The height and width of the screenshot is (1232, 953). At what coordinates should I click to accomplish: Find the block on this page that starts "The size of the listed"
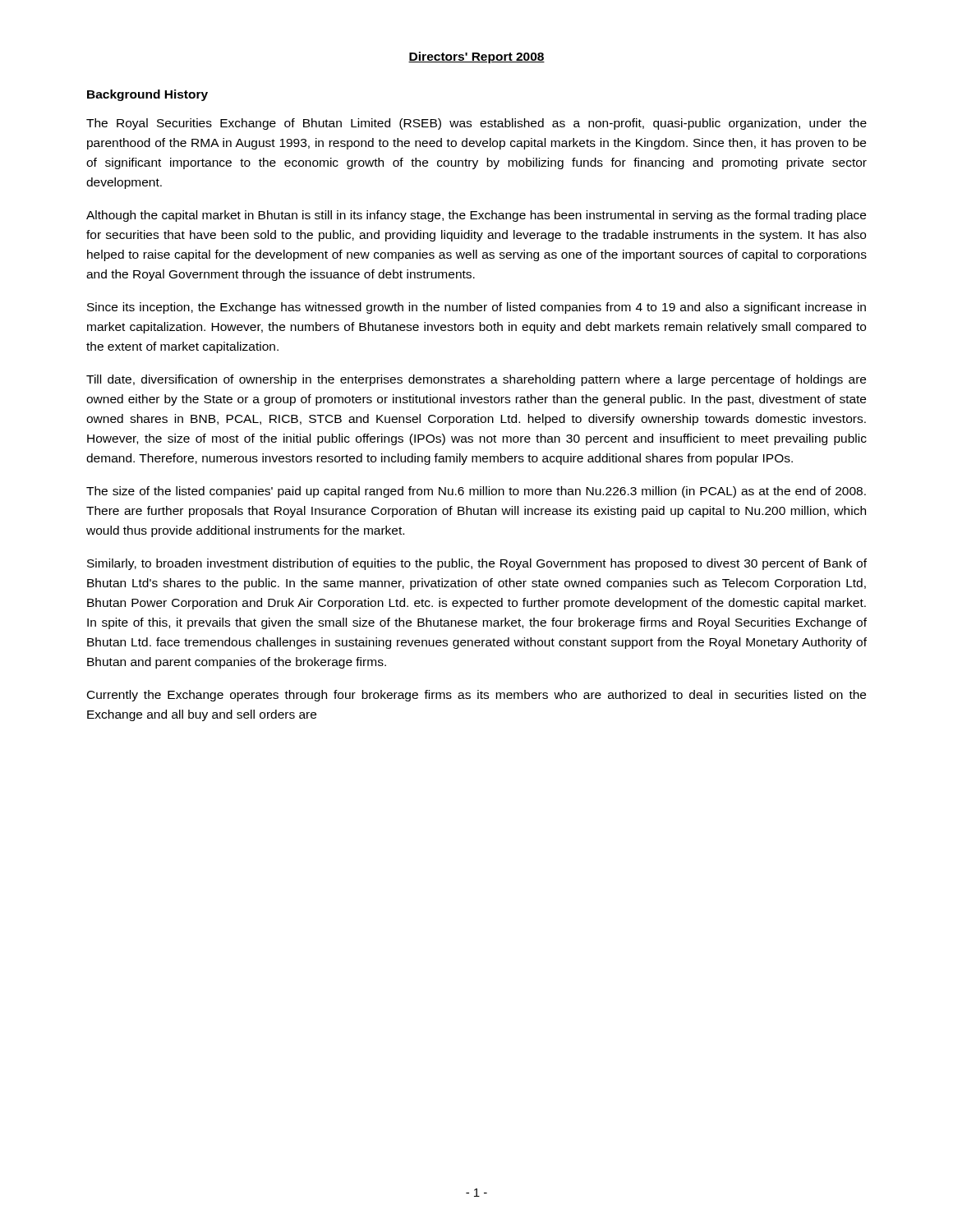pyautogui.click(x=476, y=511)
